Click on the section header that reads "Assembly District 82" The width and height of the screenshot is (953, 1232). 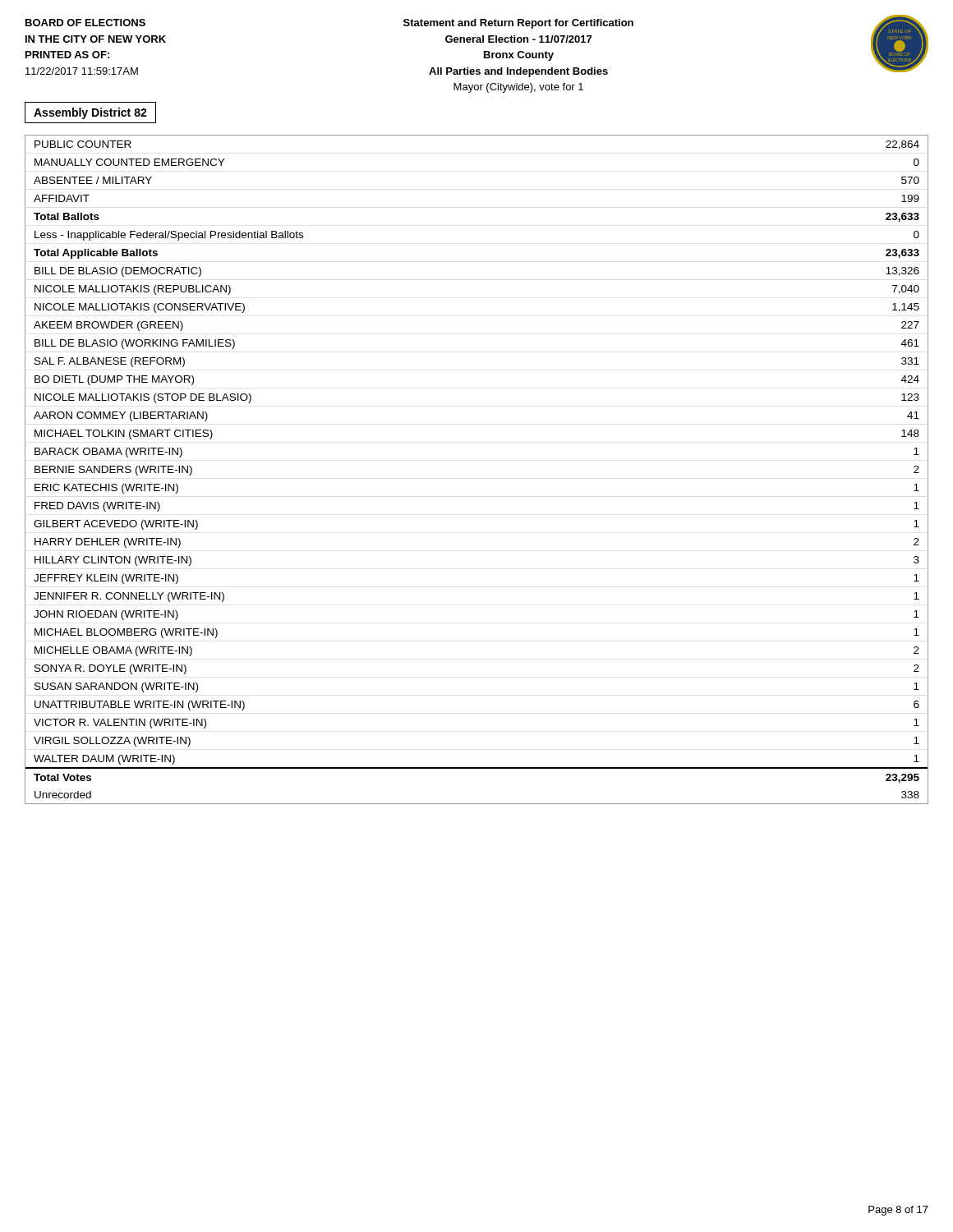coord(90,112)
